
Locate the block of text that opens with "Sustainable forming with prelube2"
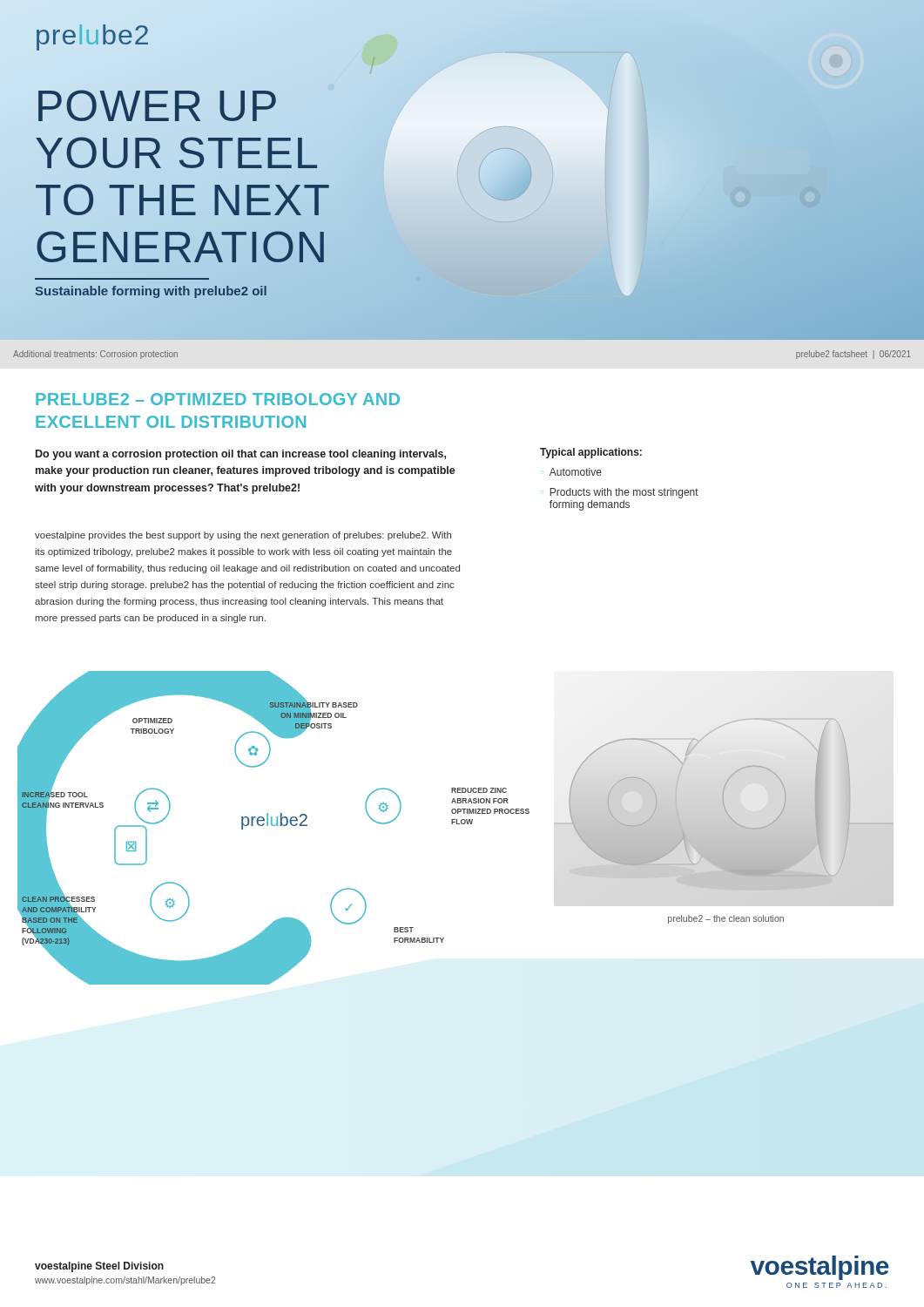click(x=151, y=291)
